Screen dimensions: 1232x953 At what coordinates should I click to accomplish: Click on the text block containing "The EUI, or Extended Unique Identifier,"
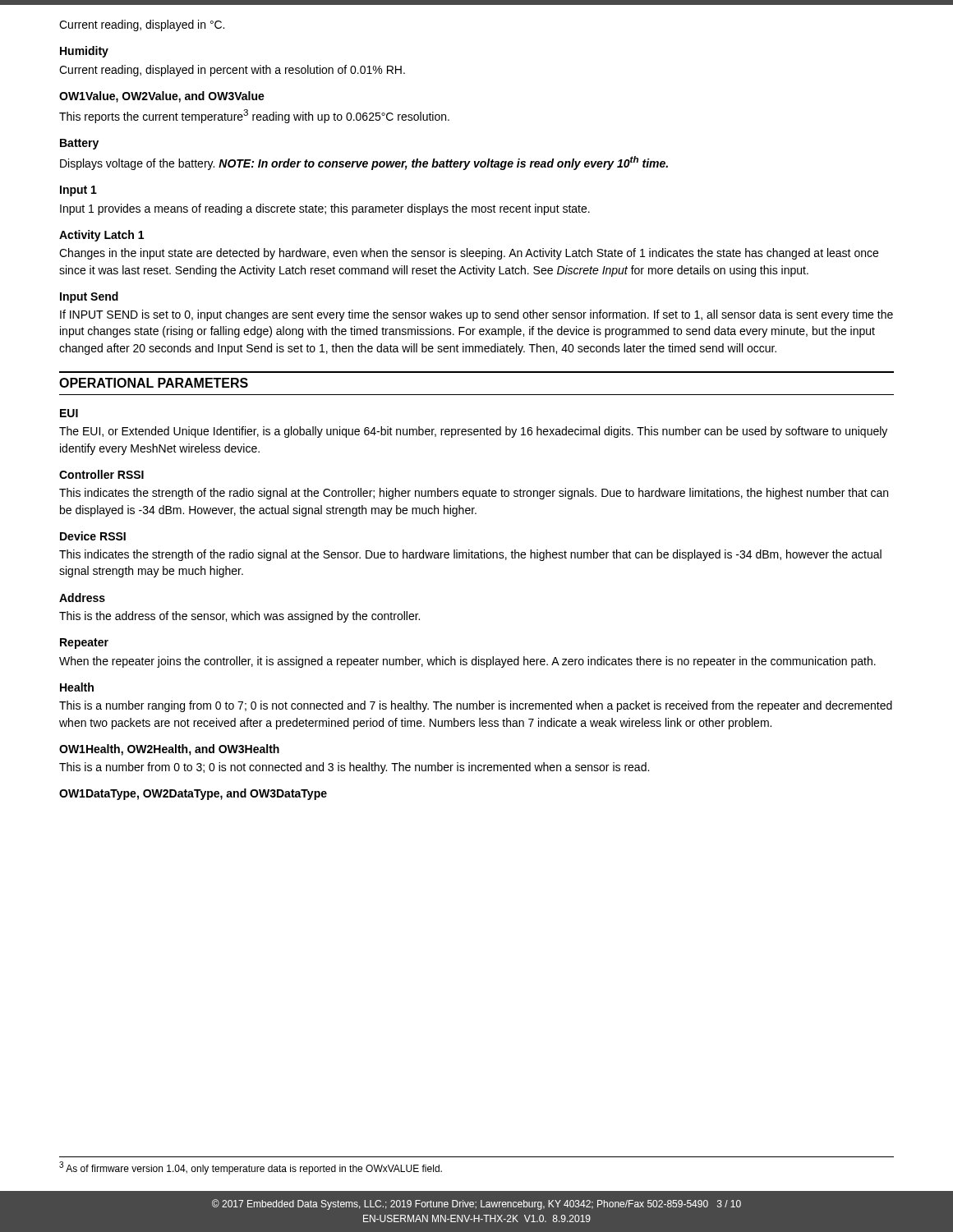[x=473, y=440]
